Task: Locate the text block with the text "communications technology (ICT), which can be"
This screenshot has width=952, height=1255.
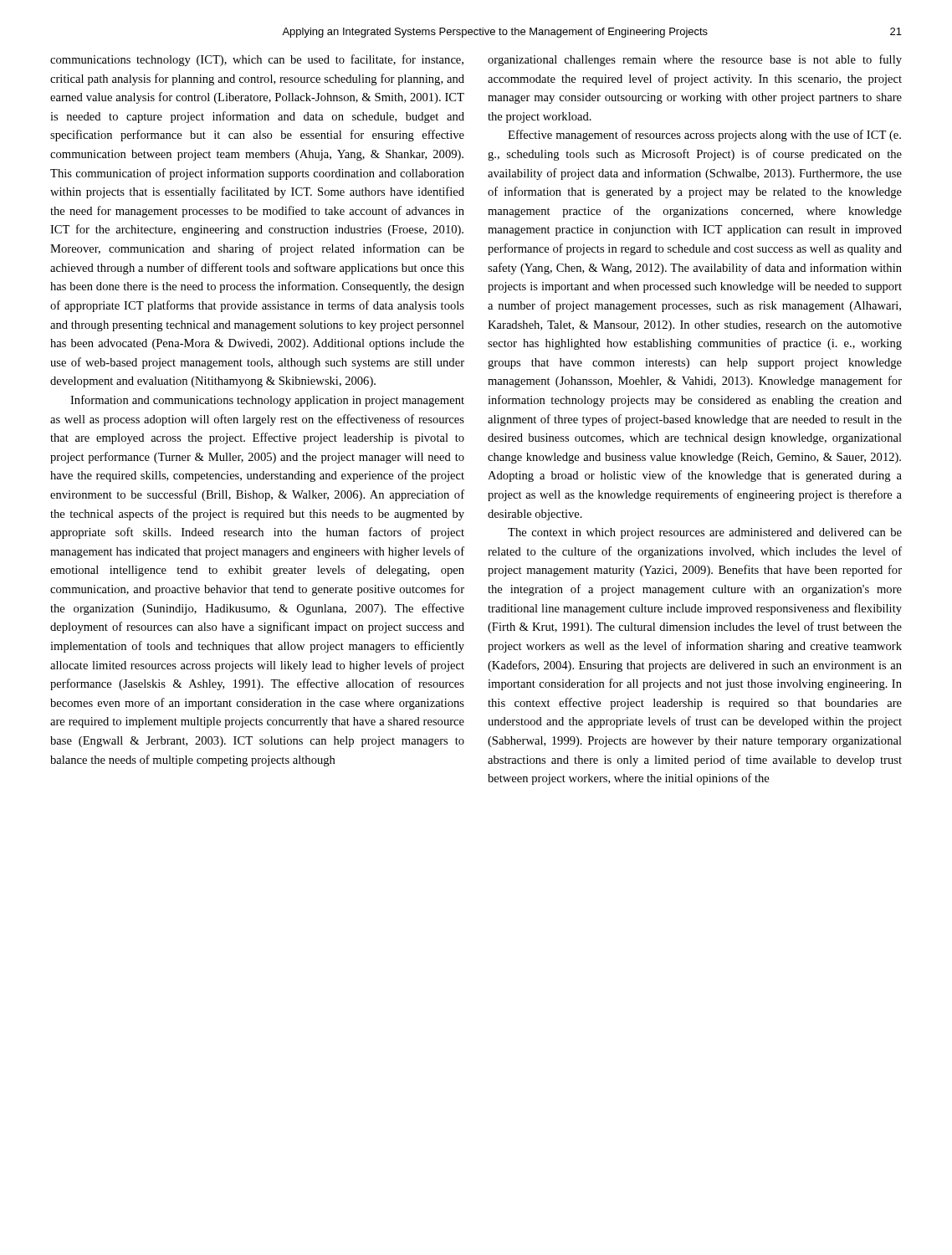Action: click(257, 220)
